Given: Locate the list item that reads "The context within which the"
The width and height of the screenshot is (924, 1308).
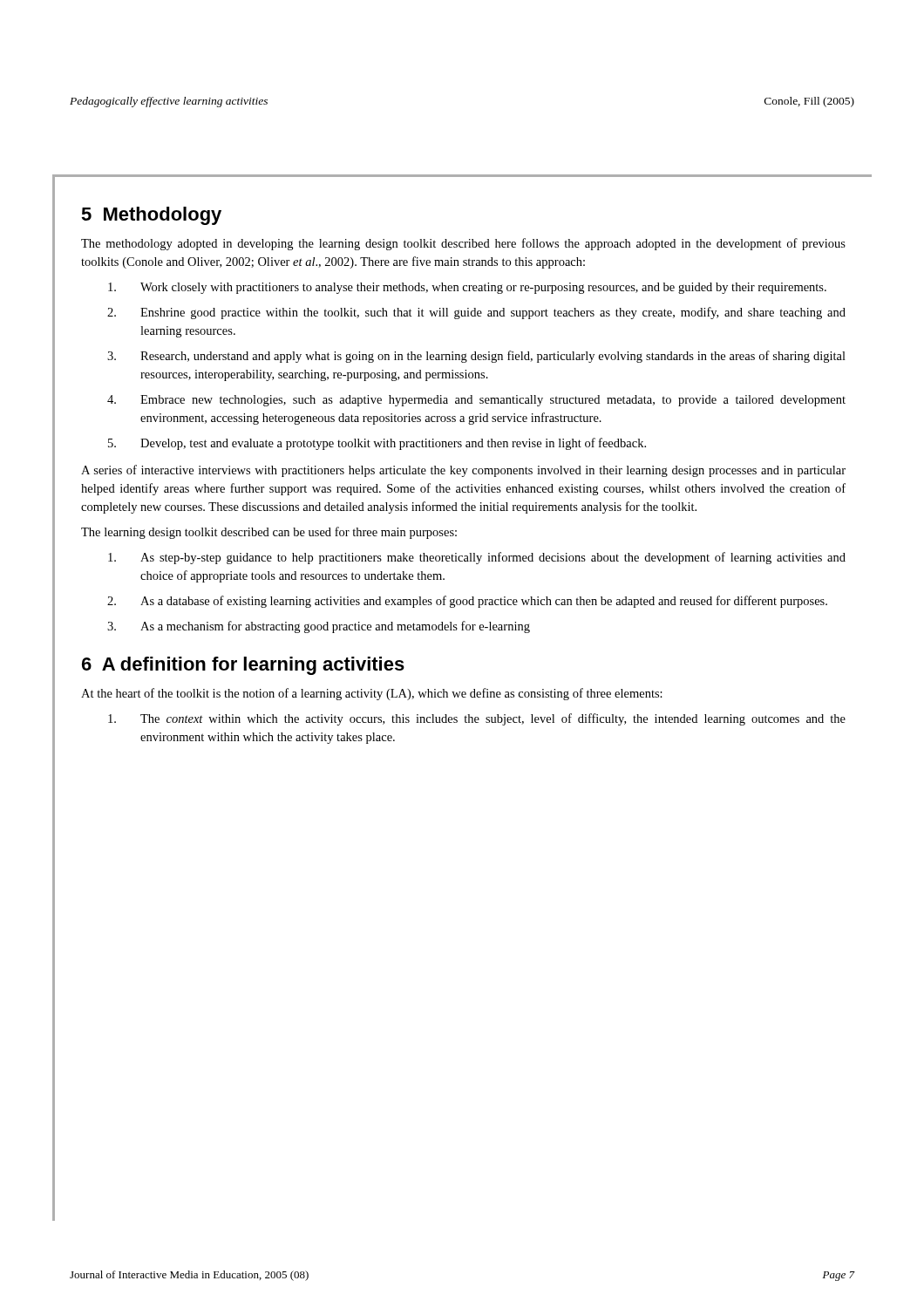Looking at the screenshot, I should tap(463, 728).
